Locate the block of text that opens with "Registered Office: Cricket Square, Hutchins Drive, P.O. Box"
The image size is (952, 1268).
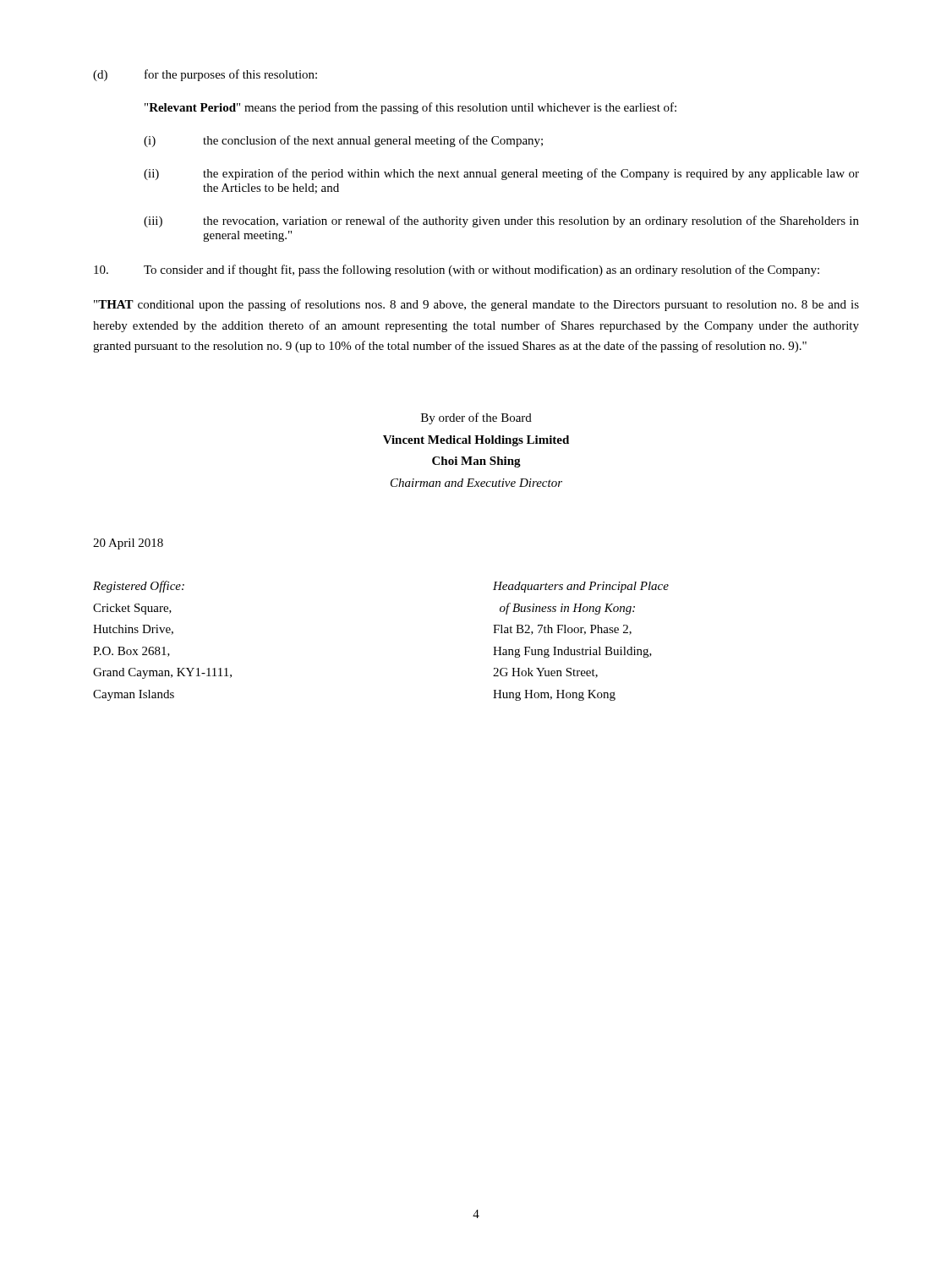(x=163, y=640)
